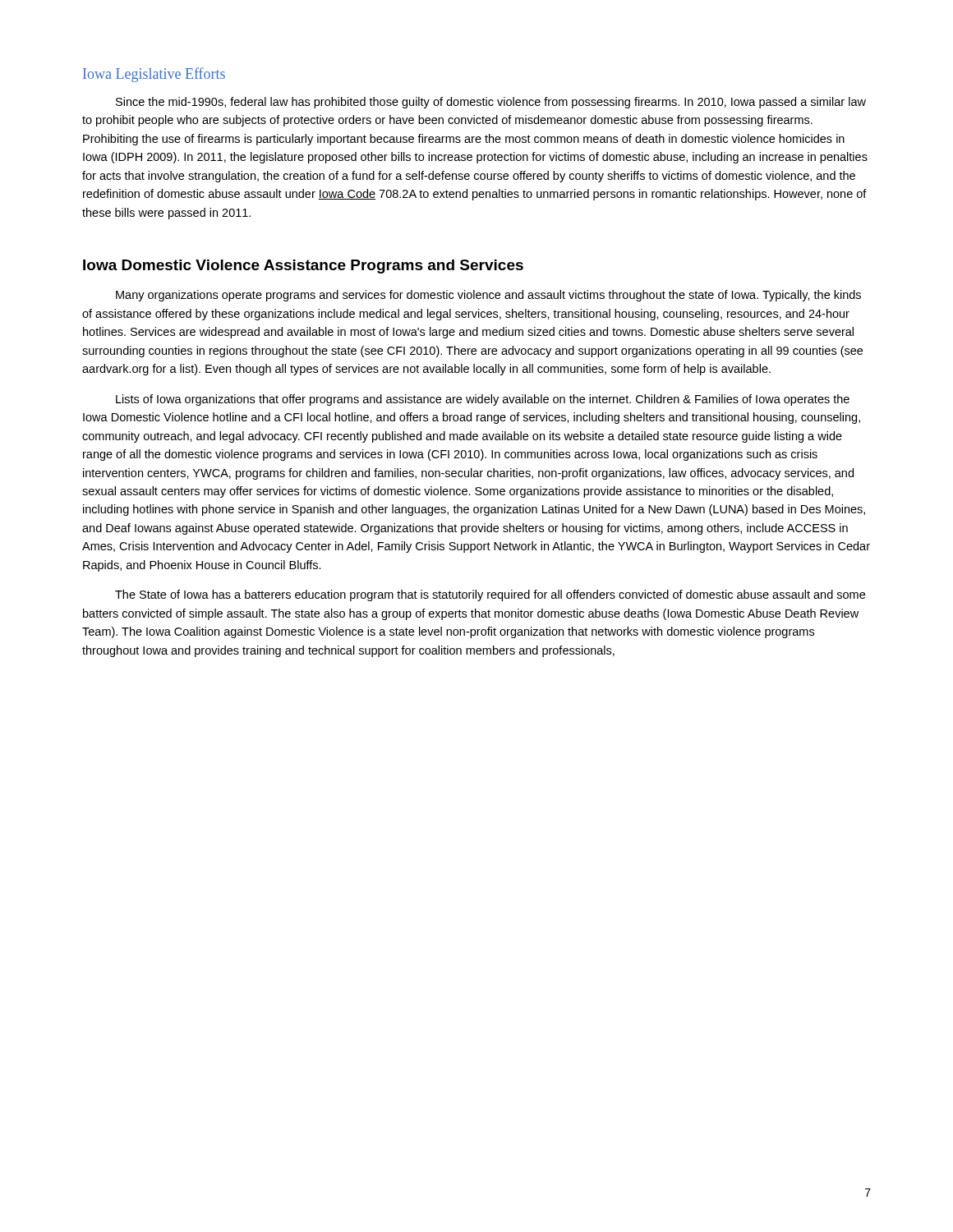
Task: Find the text block with the text "The State of Iowa has a batterers education"
Action: tap(476, 623)
